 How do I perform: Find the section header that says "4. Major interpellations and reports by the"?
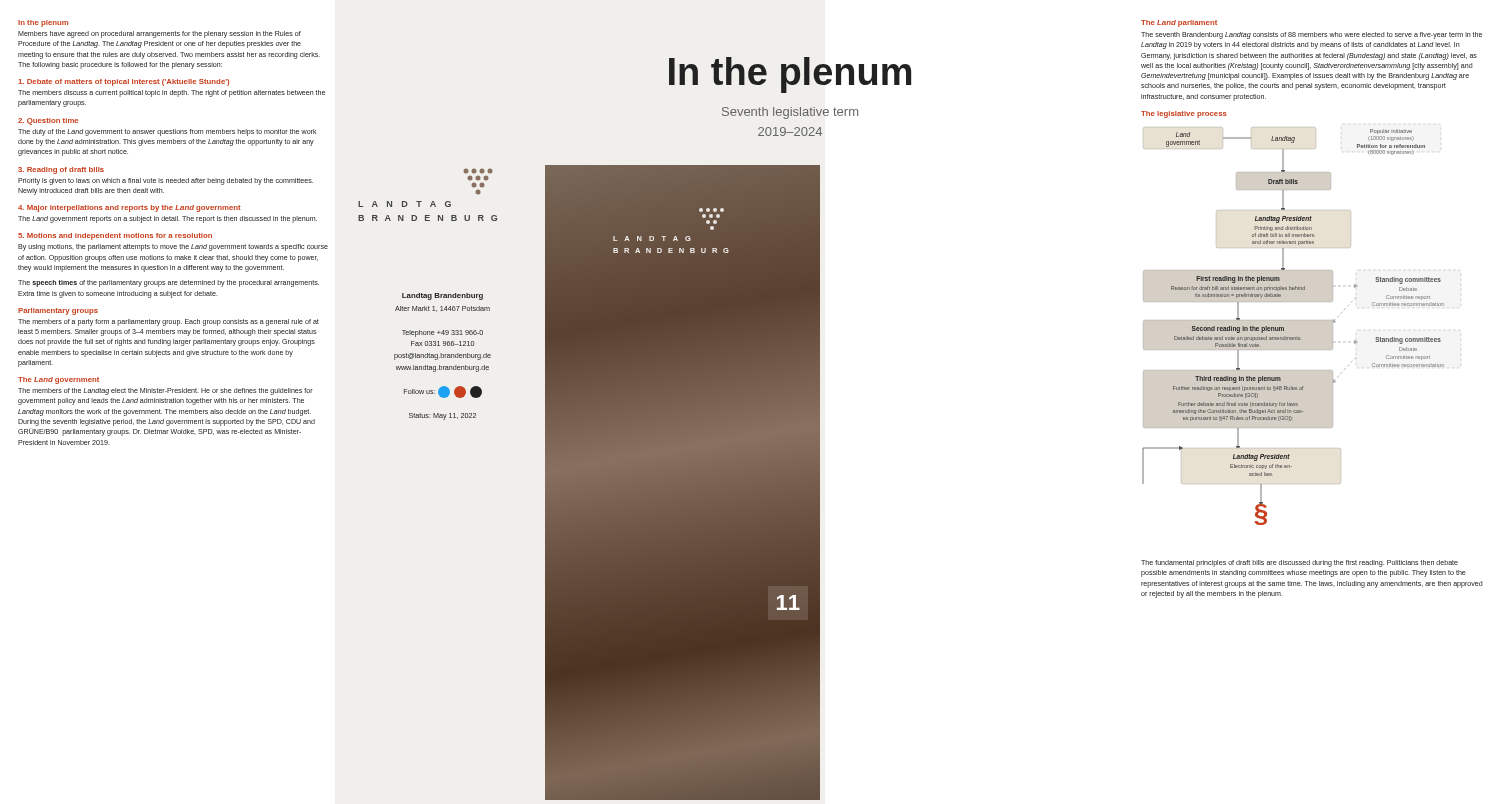pyautogui.click(x=129, y=208)
